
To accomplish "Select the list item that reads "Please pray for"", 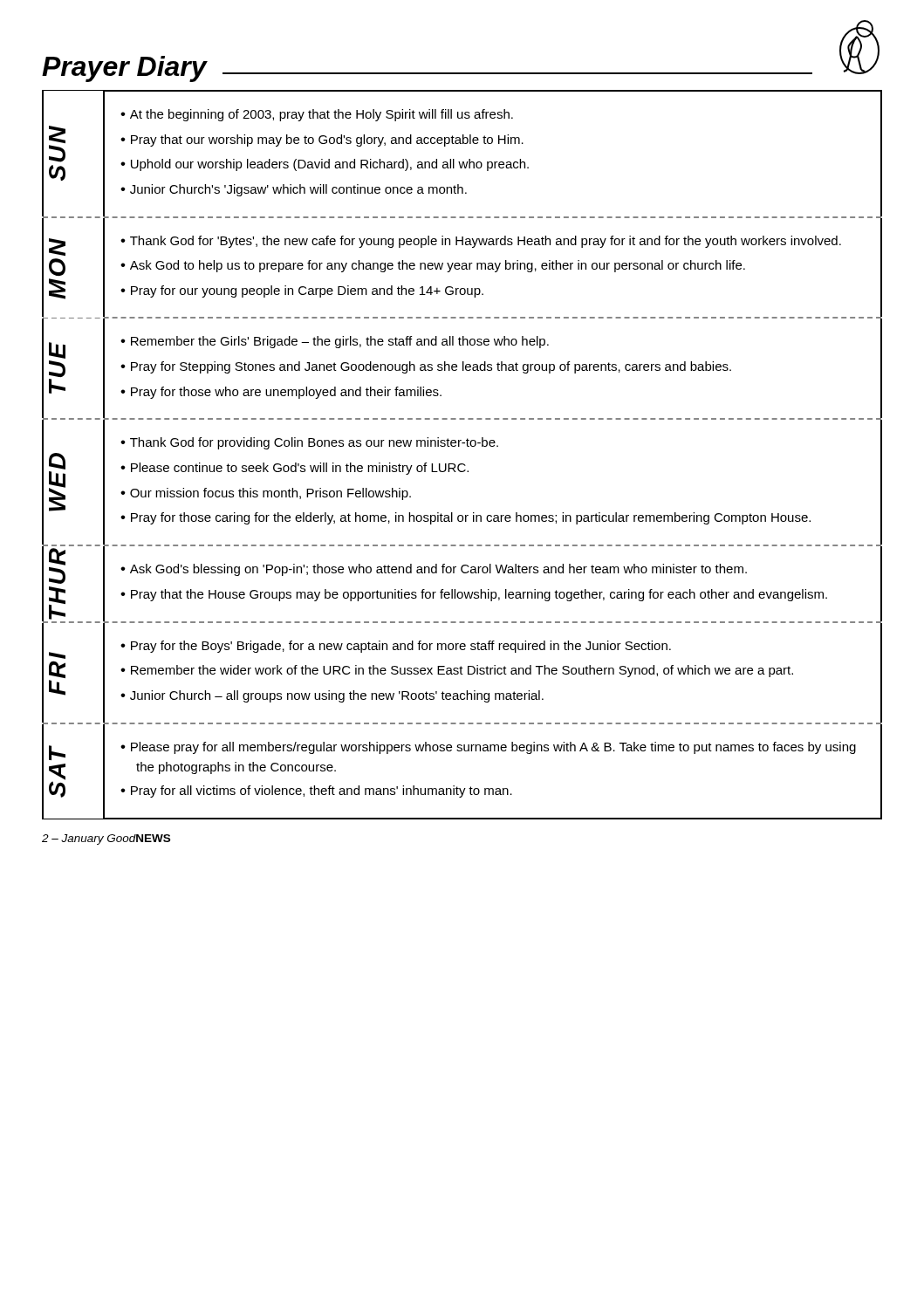I will 488,748.
